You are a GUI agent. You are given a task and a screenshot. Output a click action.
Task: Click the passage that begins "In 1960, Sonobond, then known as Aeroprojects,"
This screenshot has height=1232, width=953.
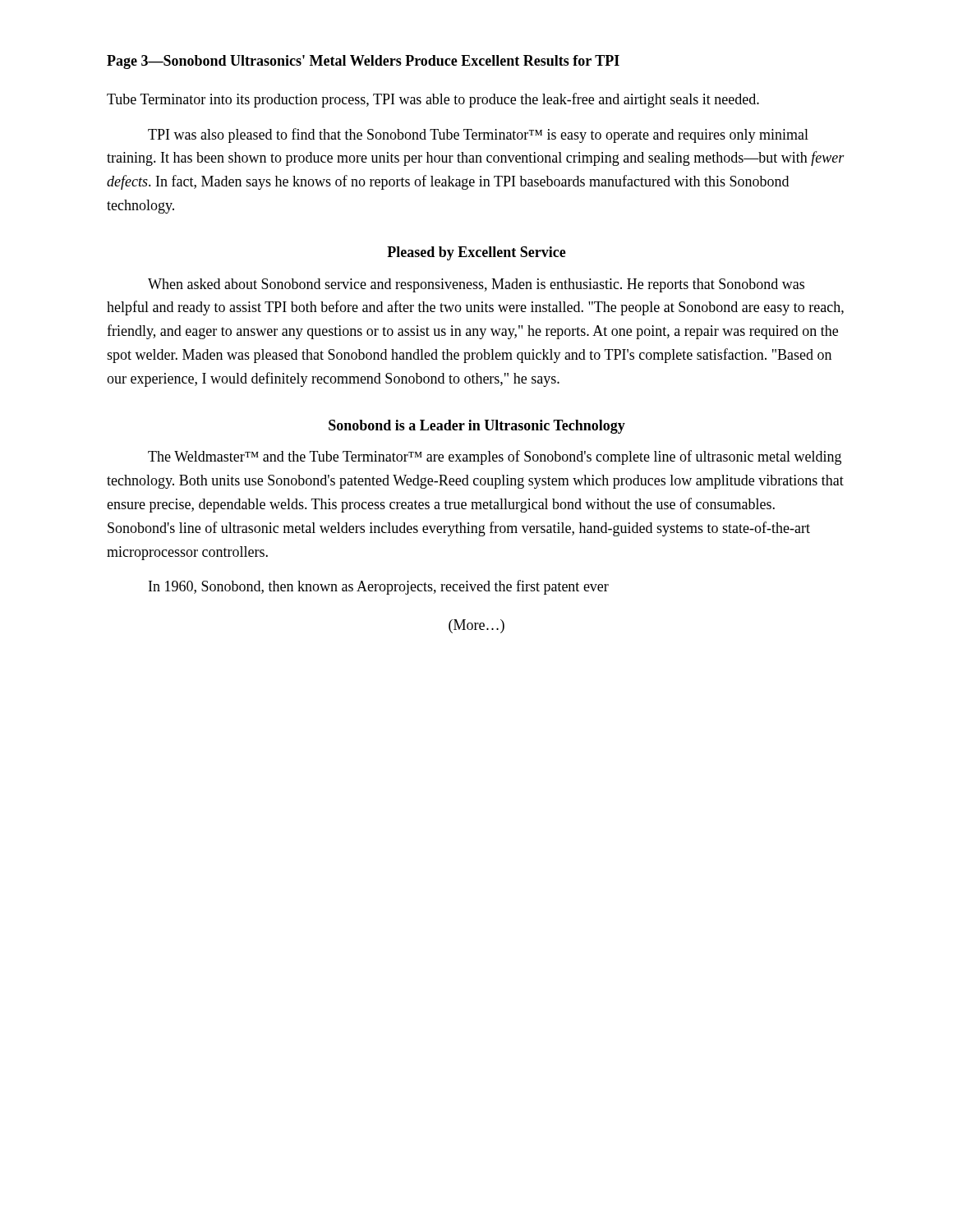pyautogui.click(x=476, y=587)
